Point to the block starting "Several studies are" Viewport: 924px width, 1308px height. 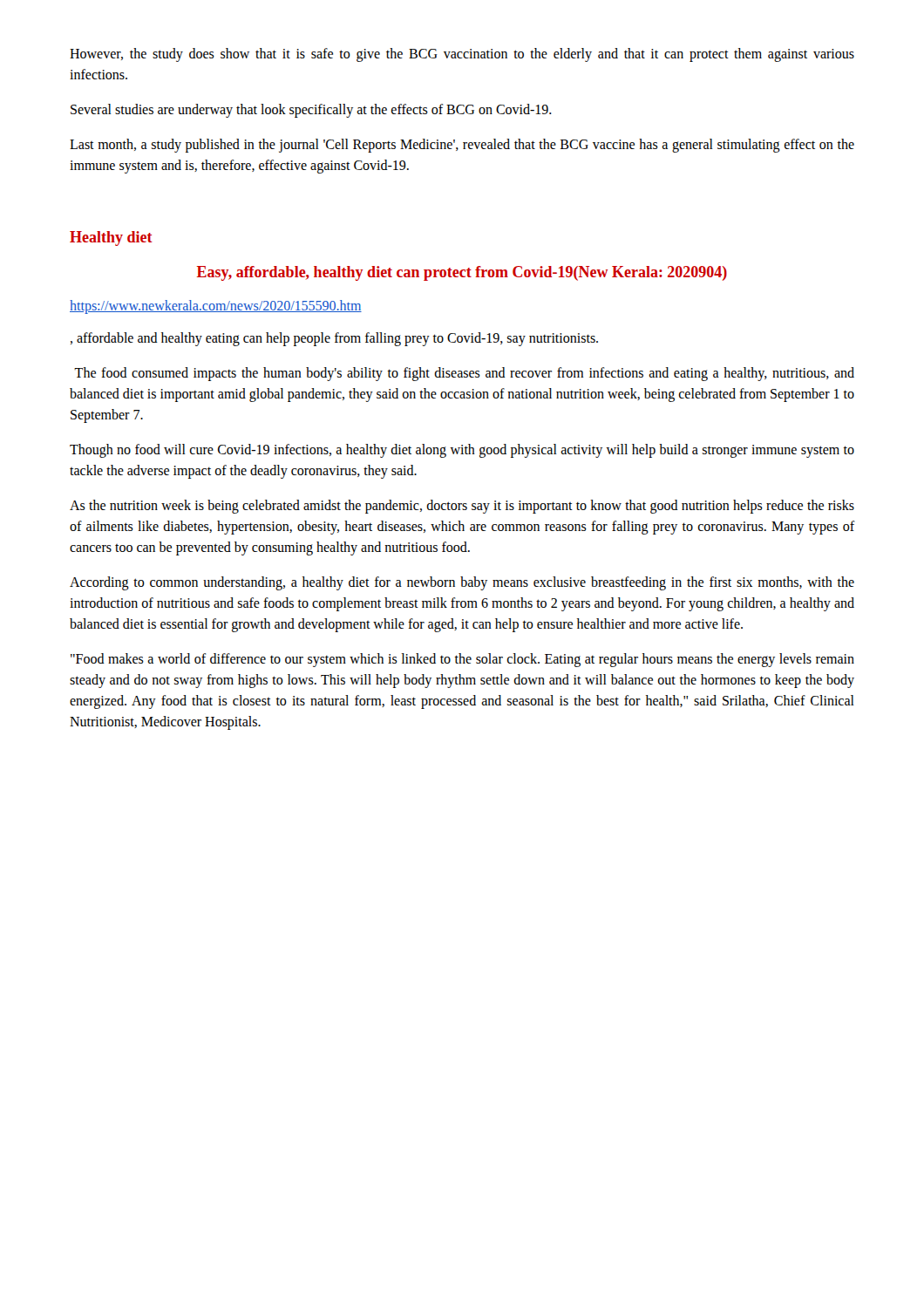coord(311,109)
